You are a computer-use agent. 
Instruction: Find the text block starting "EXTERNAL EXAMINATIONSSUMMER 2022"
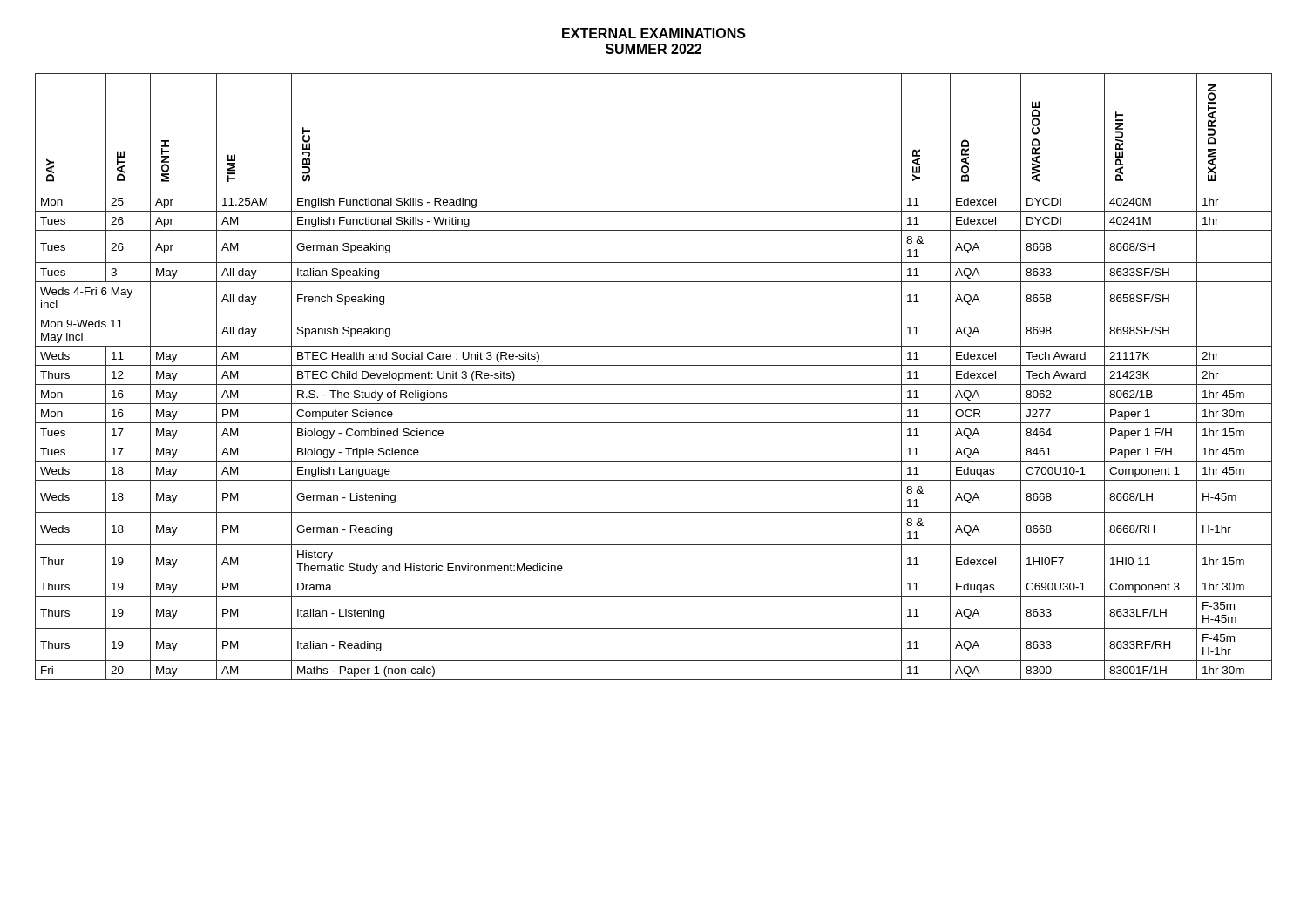654,42
